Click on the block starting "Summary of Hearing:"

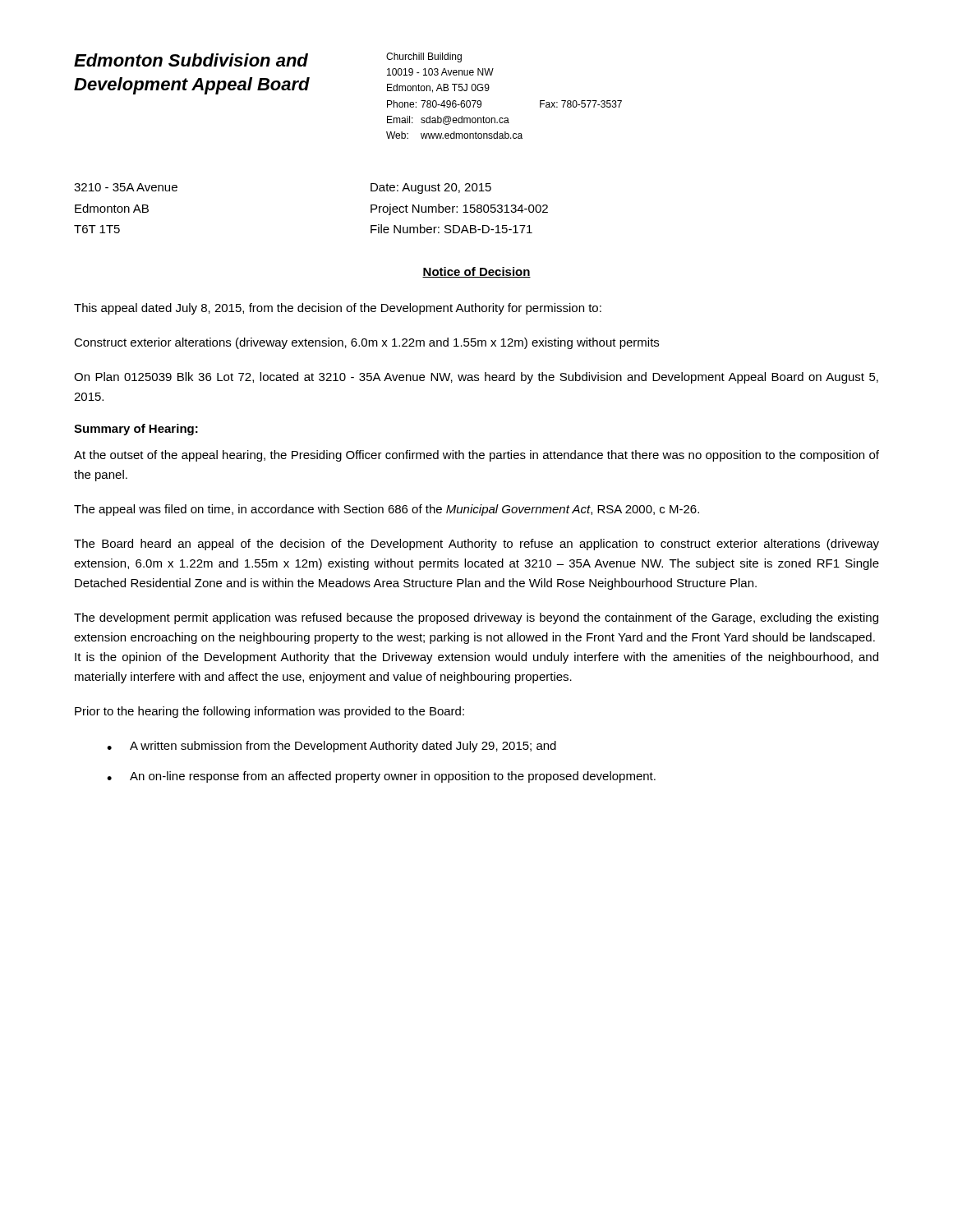click(x=136, y=428)
